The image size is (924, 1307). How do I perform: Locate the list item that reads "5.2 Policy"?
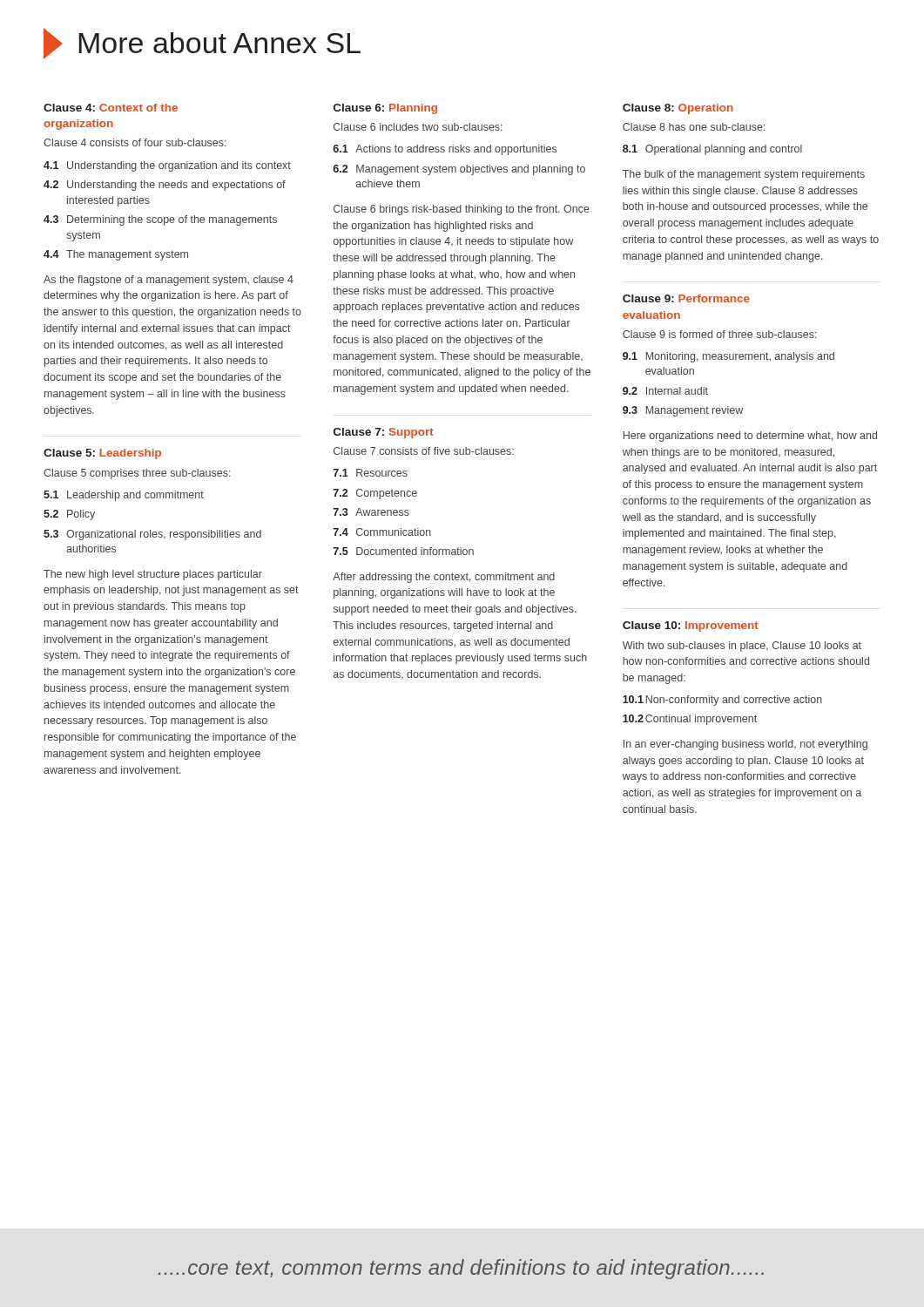pyautogui.click(x=69, y=515)
